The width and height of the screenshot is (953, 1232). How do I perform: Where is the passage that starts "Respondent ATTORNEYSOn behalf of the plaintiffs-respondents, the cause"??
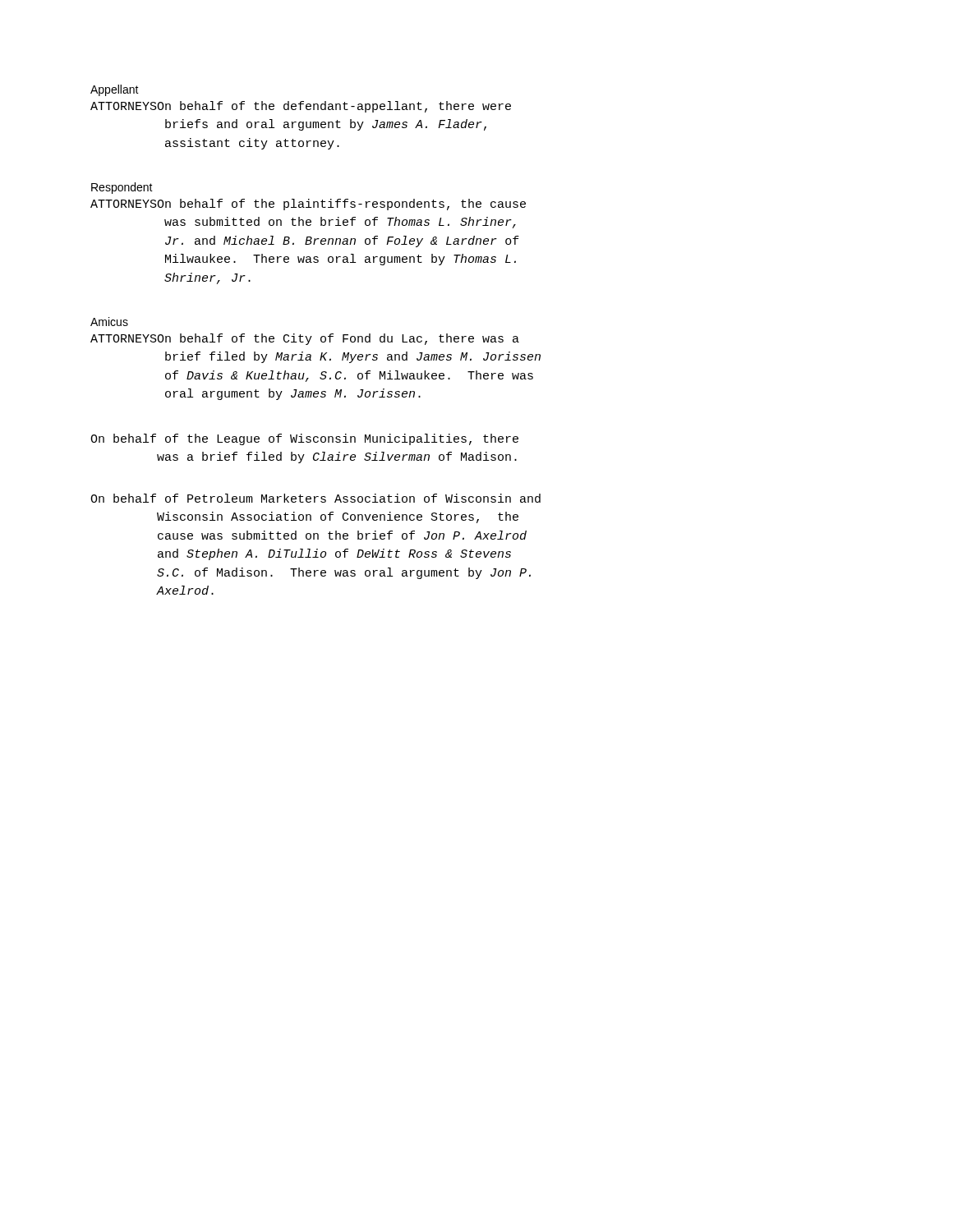(481, 234)
